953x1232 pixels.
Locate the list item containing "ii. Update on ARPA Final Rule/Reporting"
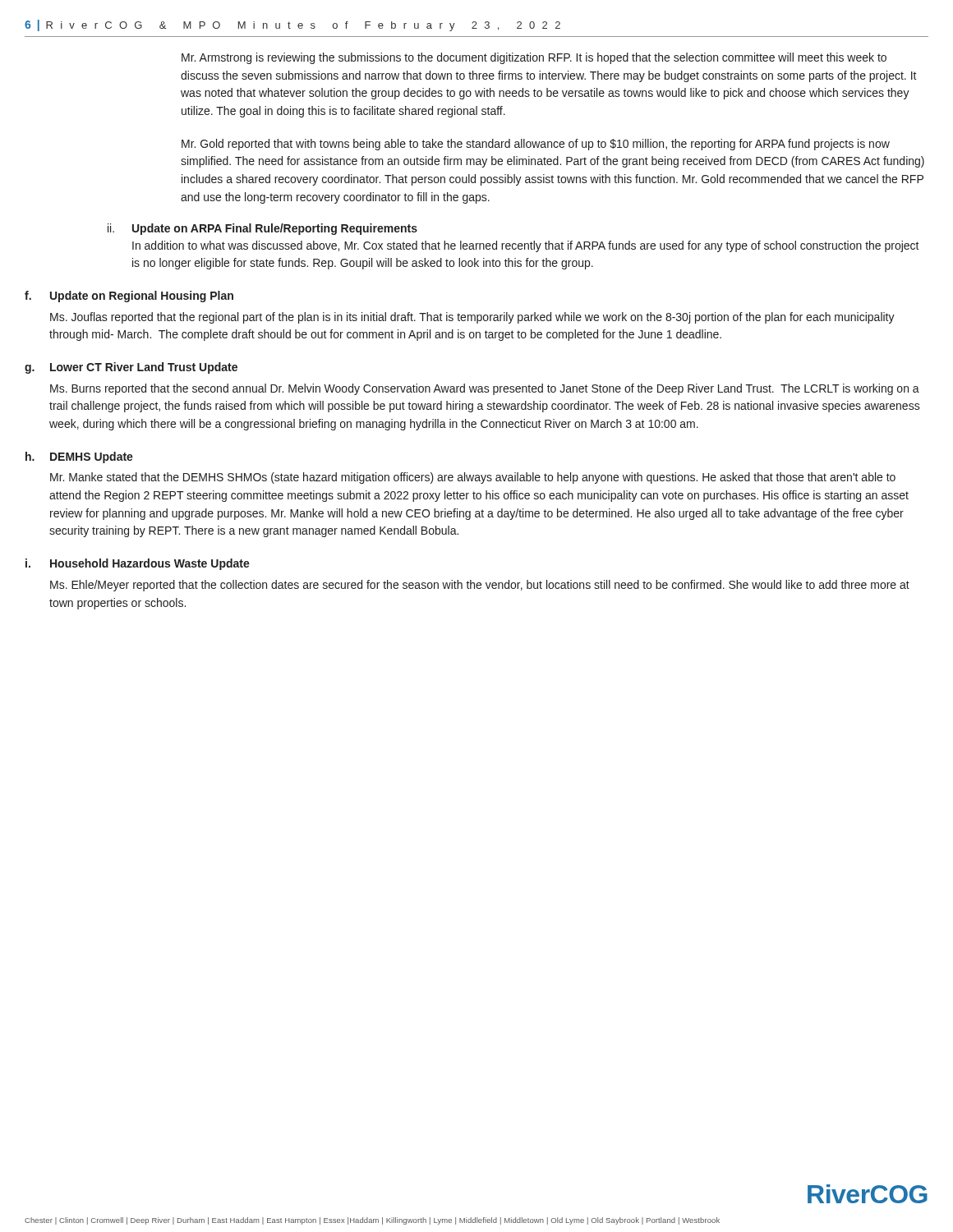point(518,247)
